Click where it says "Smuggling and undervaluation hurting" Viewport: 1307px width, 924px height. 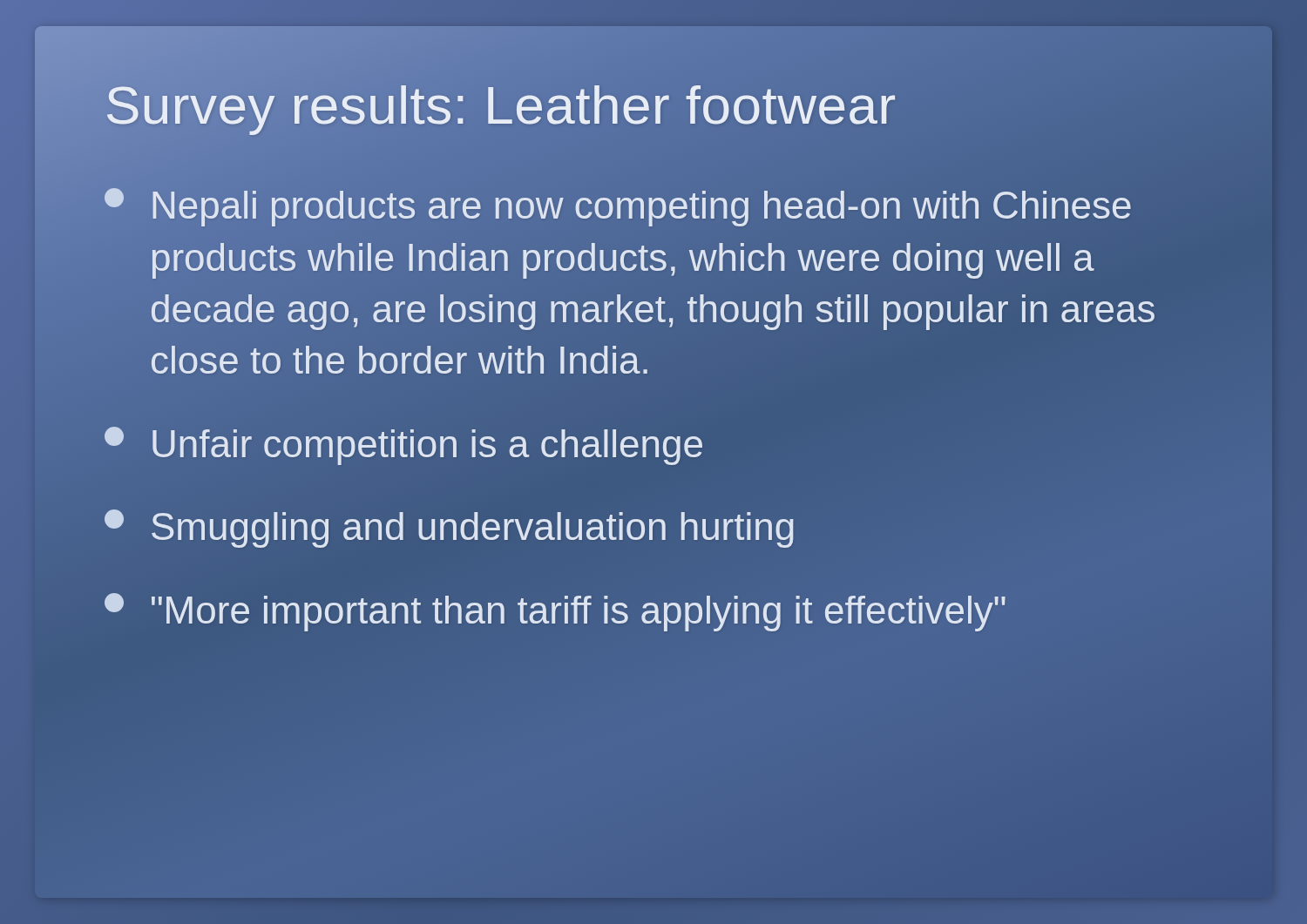pos(450,527)
